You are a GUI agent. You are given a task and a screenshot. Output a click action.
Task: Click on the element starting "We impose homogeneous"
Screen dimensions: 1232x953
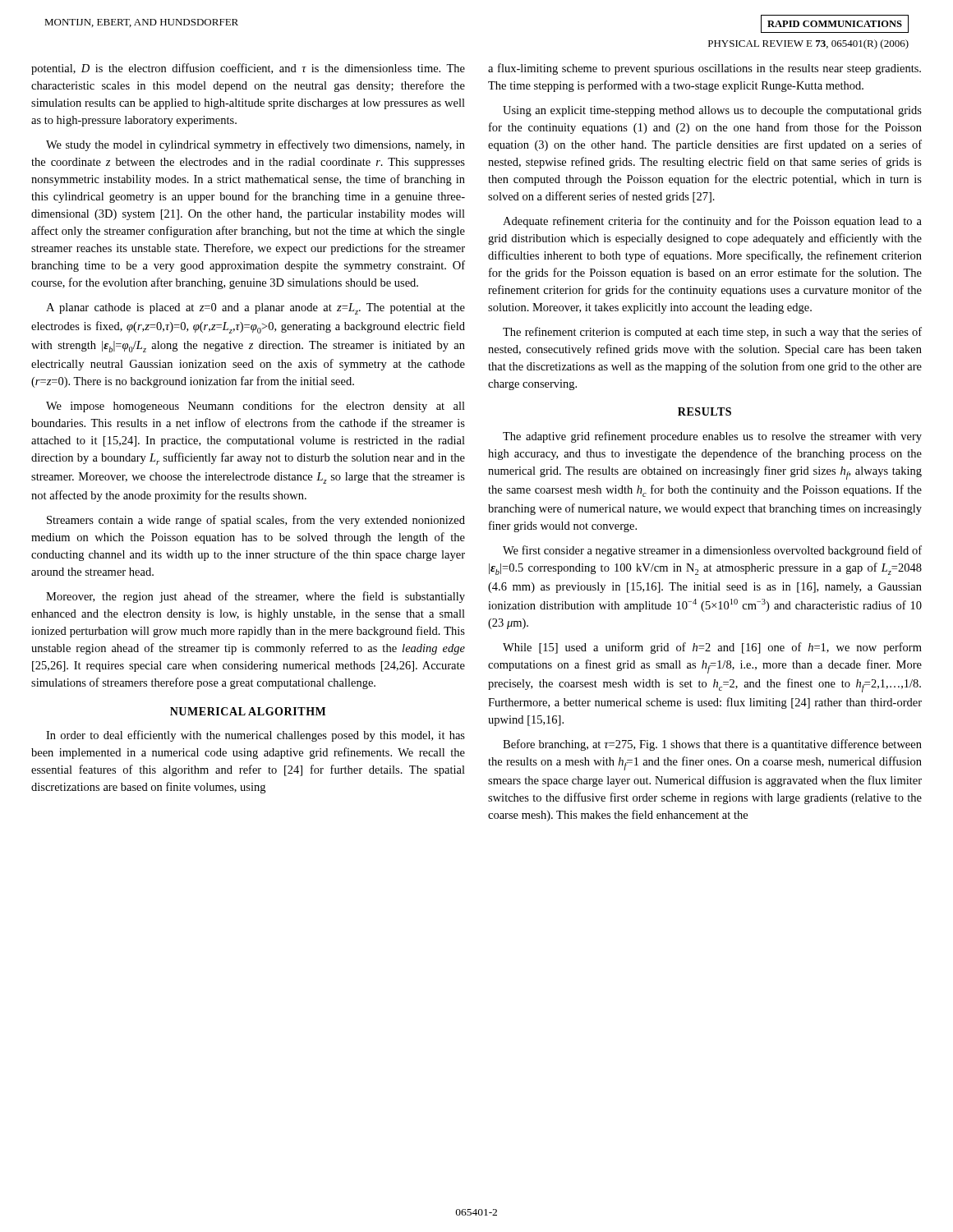(x=248, y=451)
